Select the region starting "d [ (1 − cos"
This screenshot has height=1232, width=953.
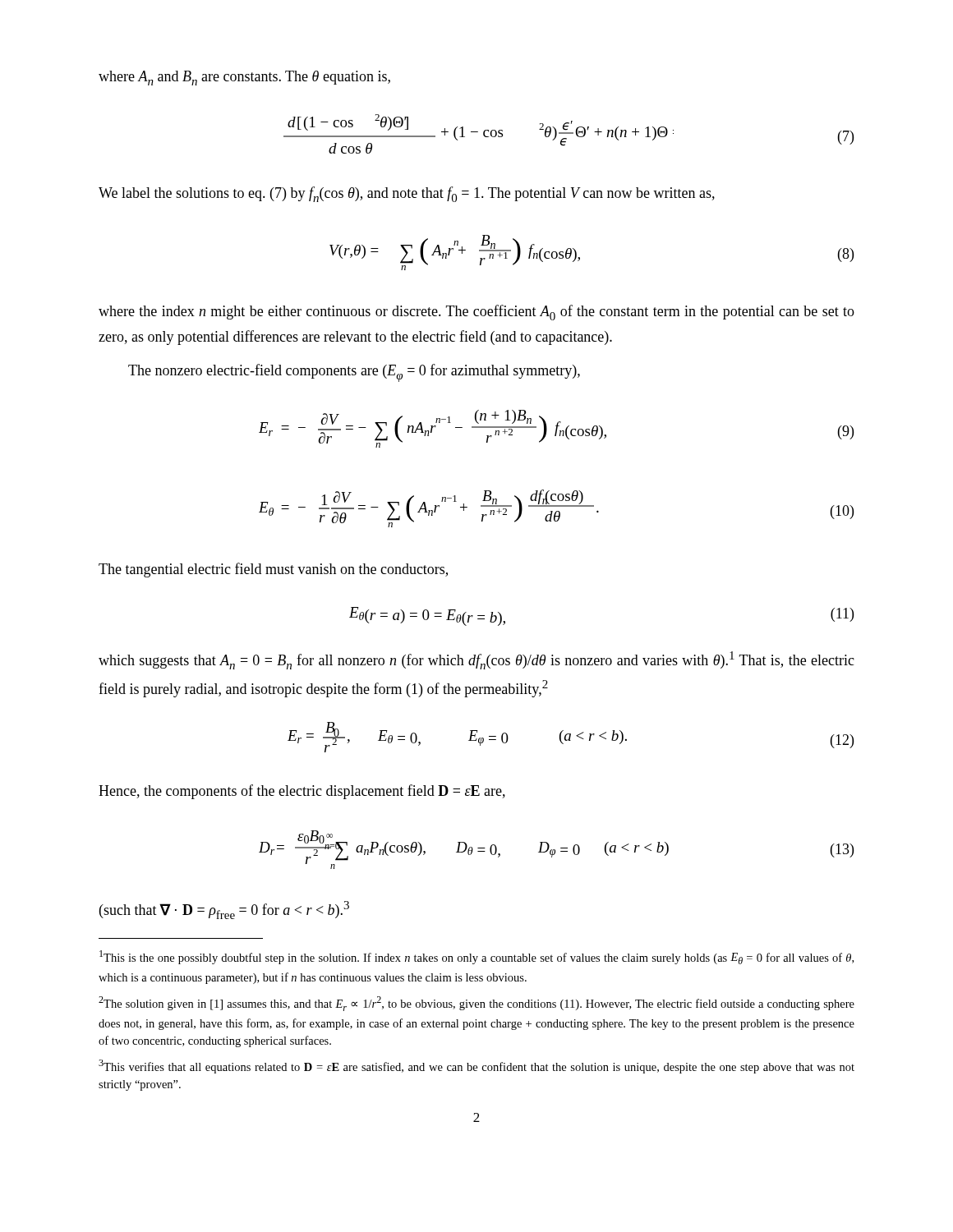[x=476, y=137]
